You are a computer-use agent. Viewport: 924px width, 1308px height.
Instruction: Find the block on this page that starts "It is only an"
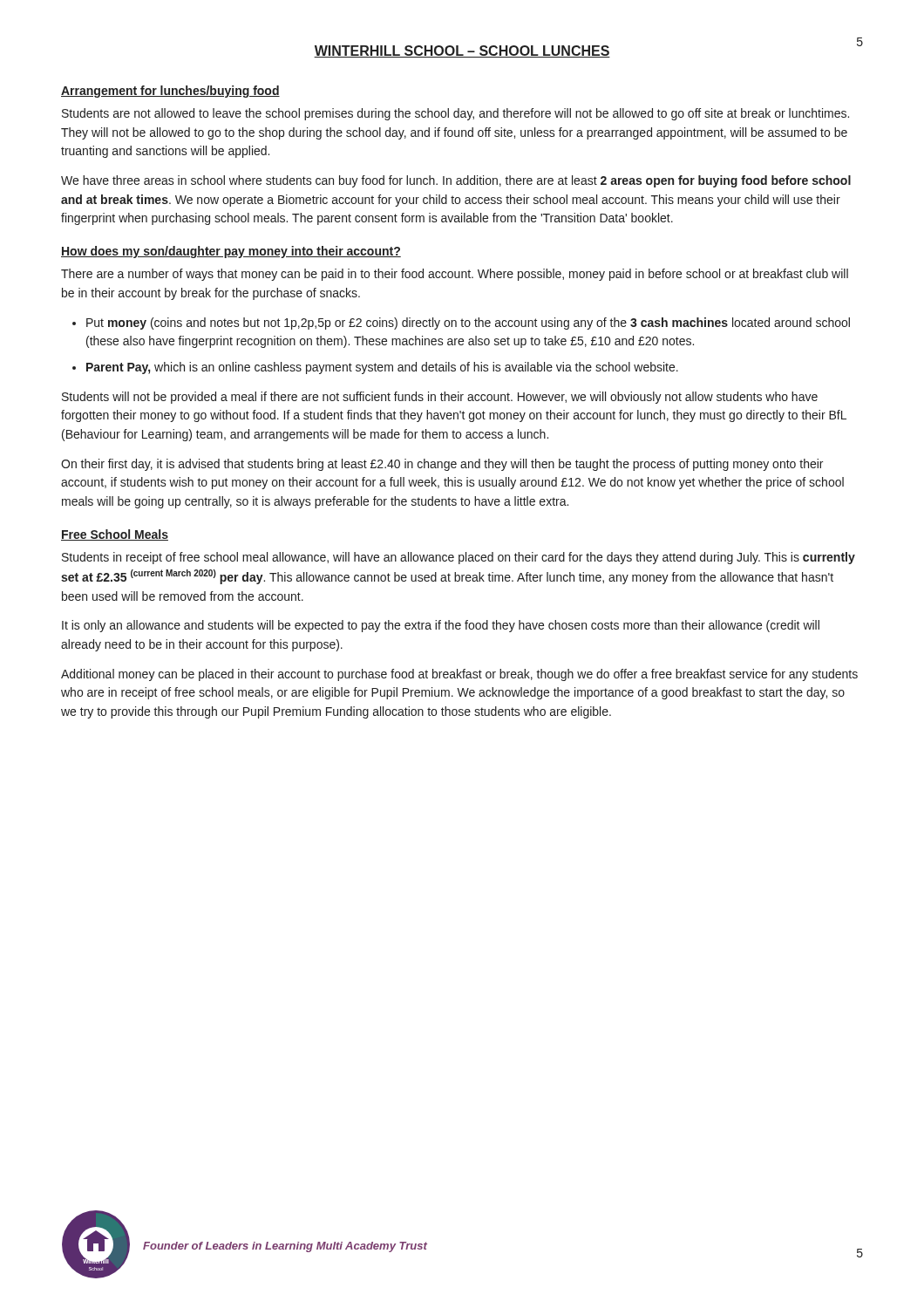tap(441, 635)
